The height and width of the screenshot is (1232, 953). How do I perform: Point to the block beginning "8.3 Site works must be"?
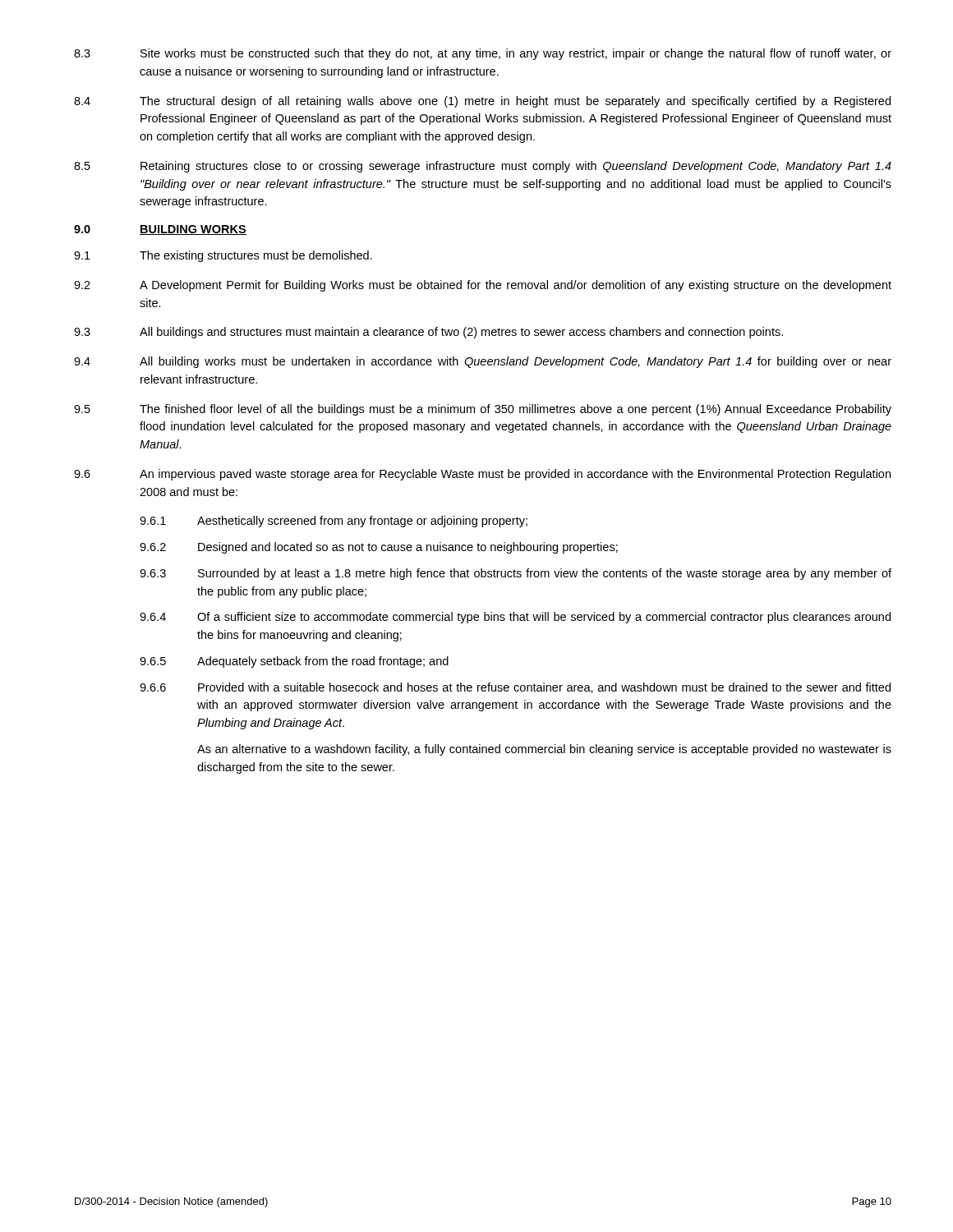483,63
